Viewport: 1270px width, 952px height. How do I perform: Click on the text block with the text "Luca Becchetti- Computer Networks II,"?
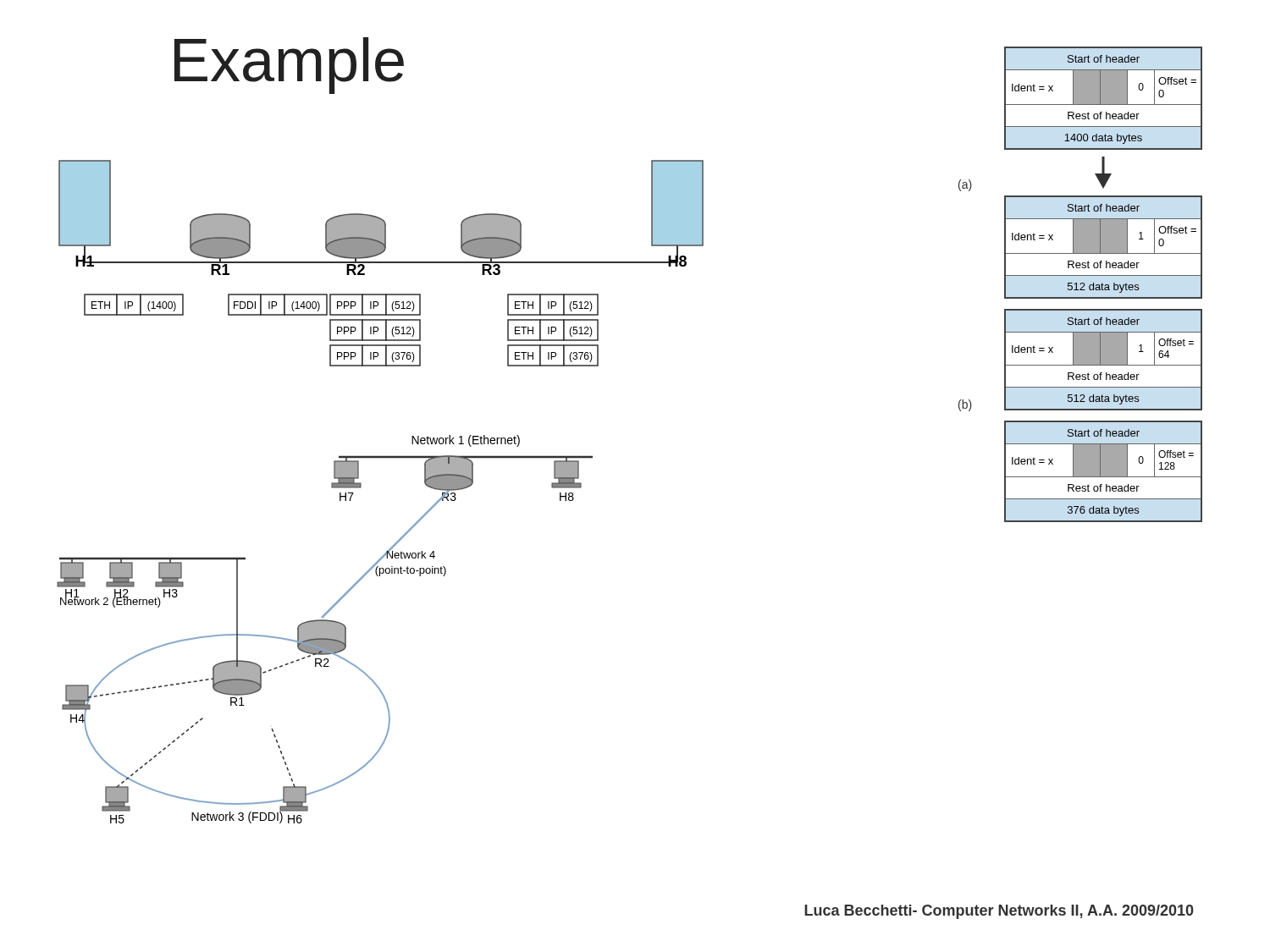pos(999,911)
